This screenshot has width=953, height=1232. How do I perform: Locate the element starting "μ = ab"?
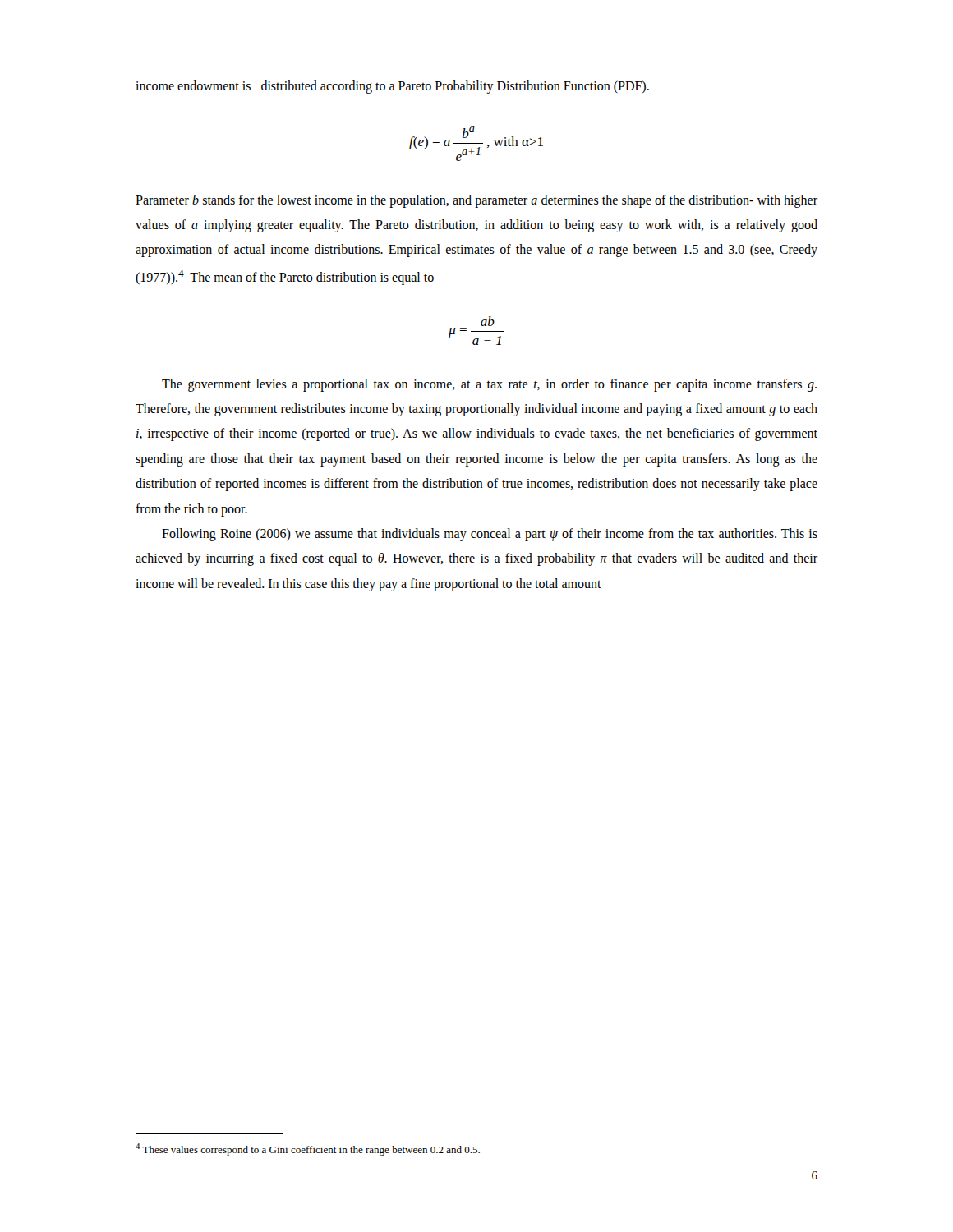(x=476, y=331)
